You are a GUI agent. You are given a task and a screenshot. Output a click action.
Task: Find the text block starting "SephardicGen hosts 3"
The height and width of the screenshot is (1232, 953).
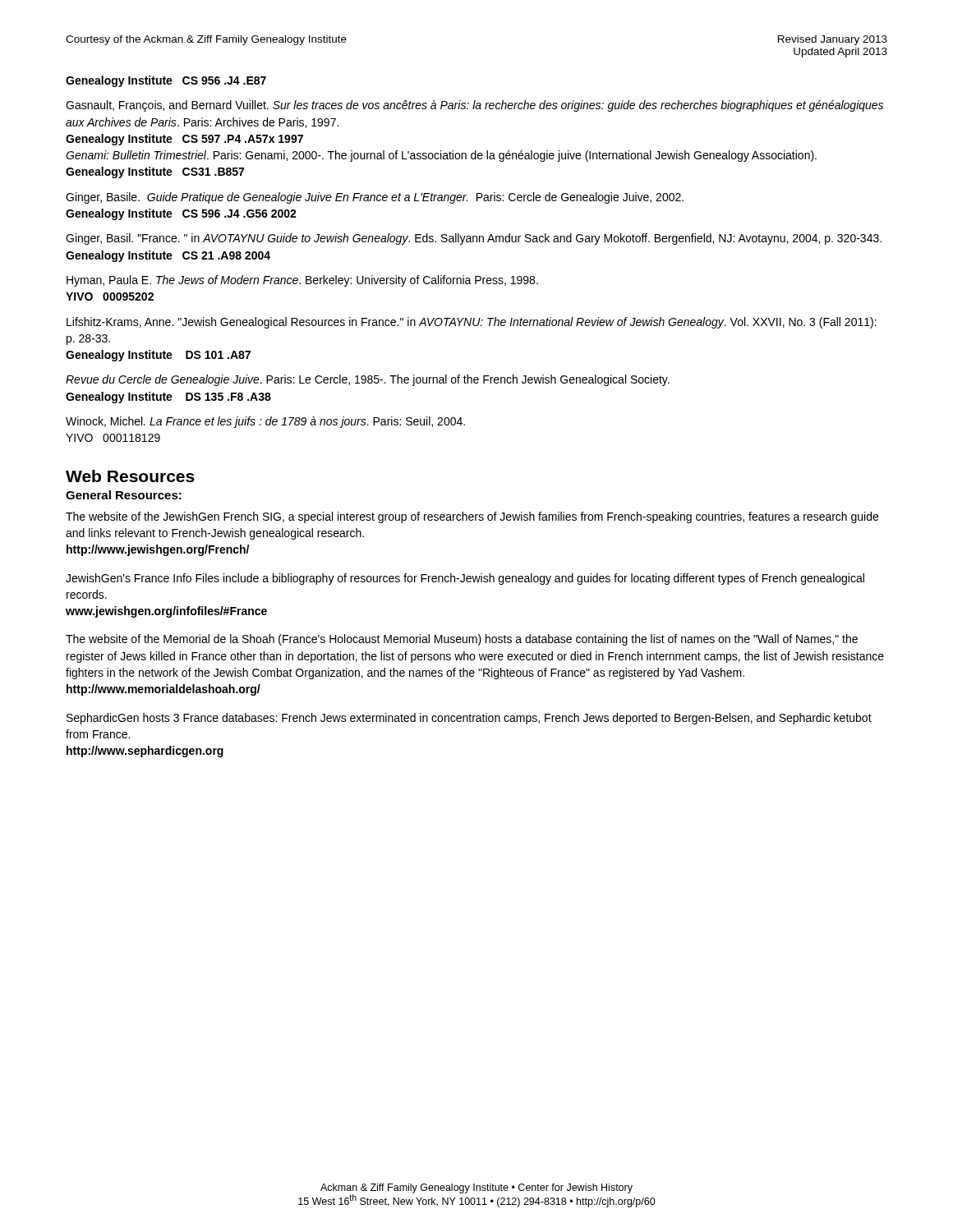click(x=469, y=719)
